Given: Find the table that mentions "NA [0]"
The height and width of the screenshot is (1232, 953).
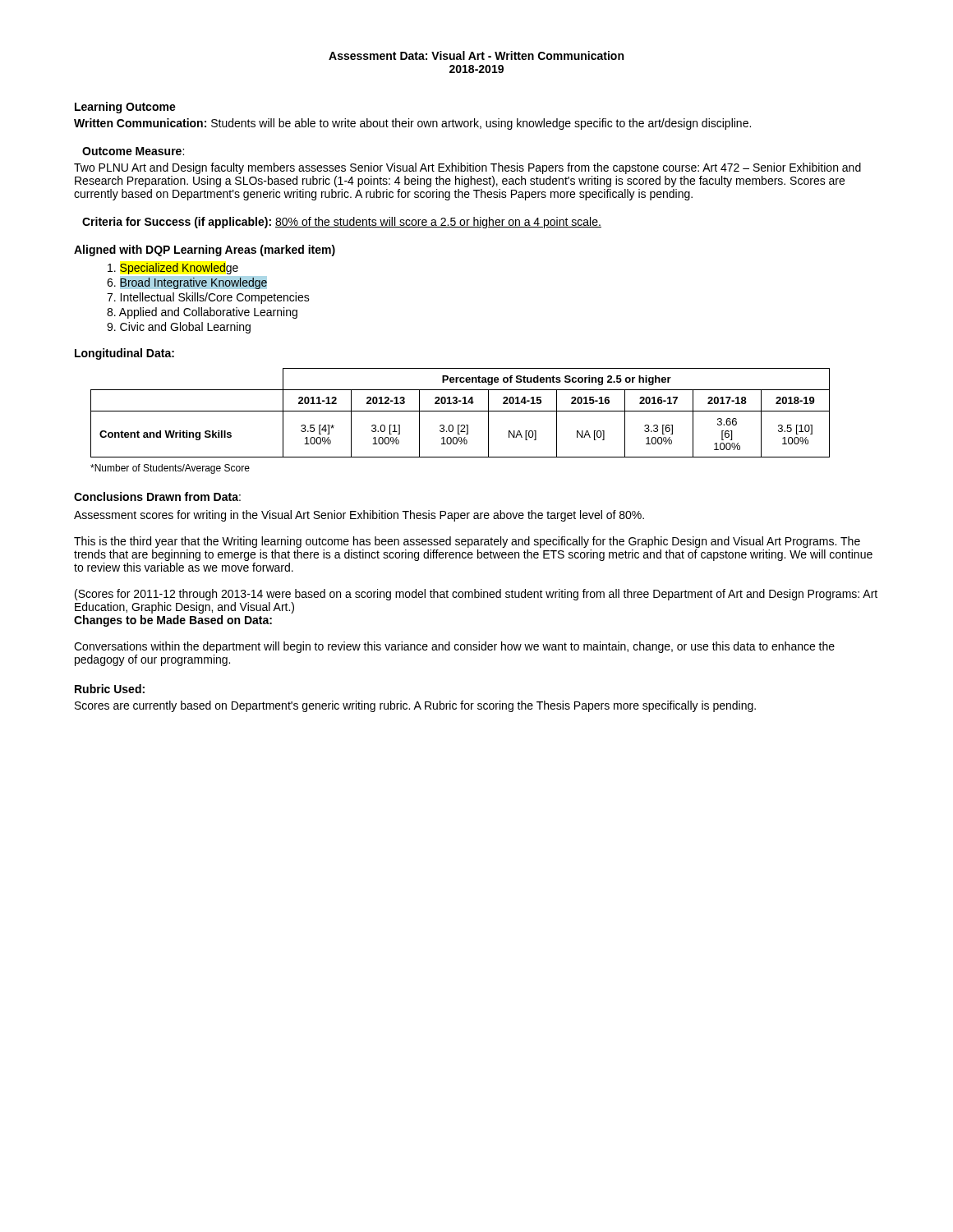Looking at the screenshot, I should pyautogui.click(x=476, y=413).
